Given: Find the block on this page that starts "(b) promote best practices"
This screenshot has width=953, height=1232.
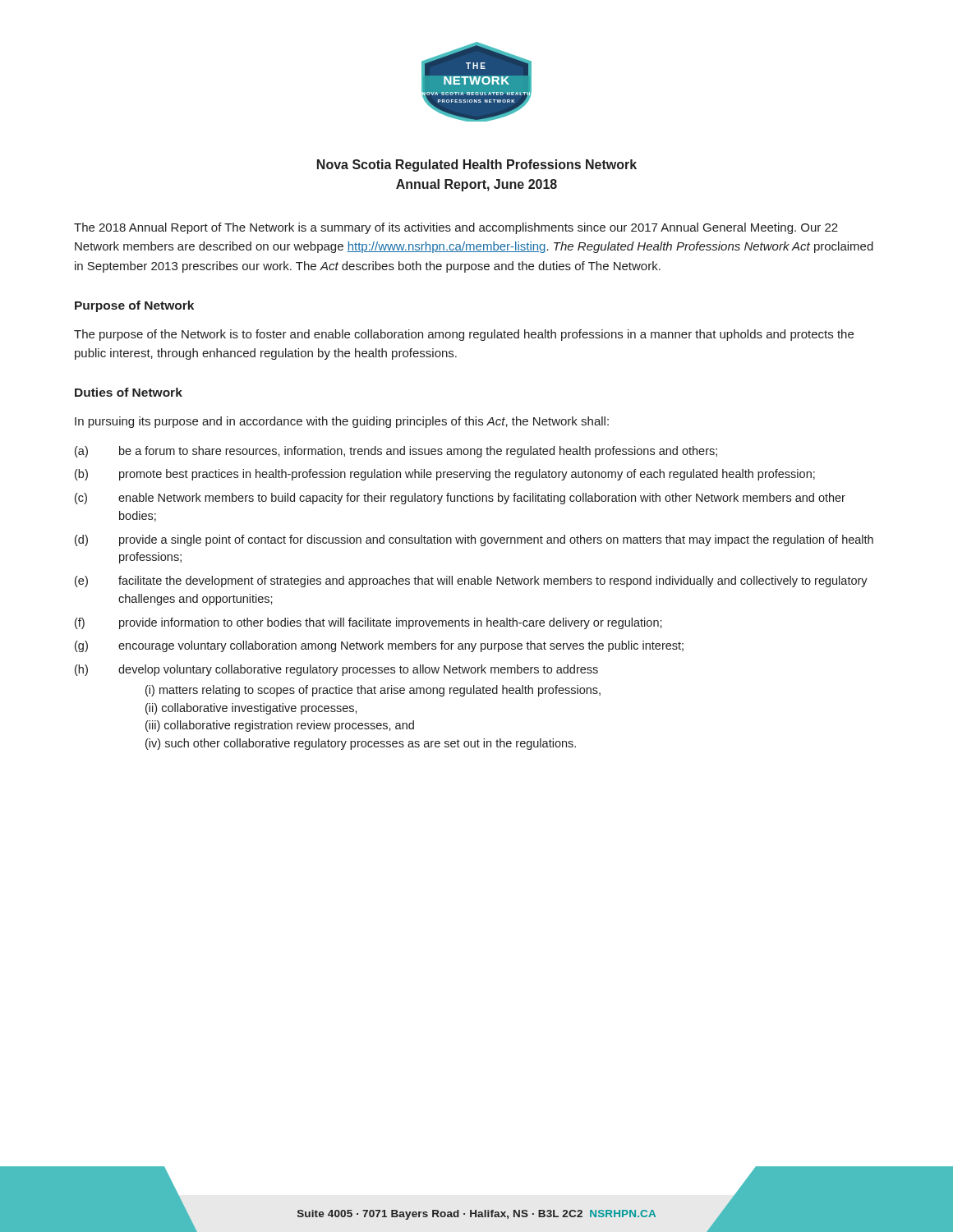Looking at the screenshot, I should 476,475.
